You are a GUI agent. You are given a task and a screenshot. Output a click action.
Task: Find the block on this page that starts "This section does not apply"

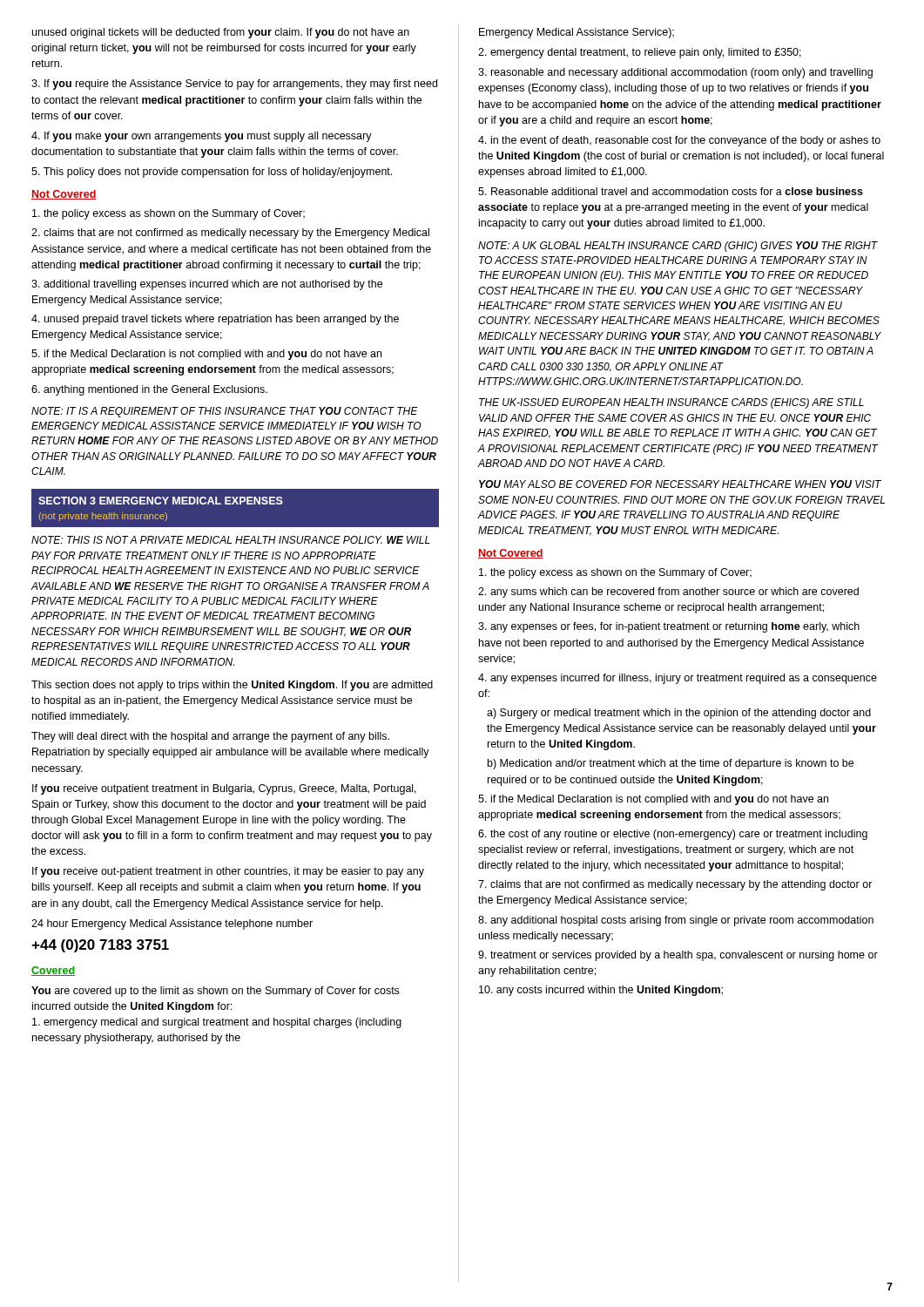[232, 701]
